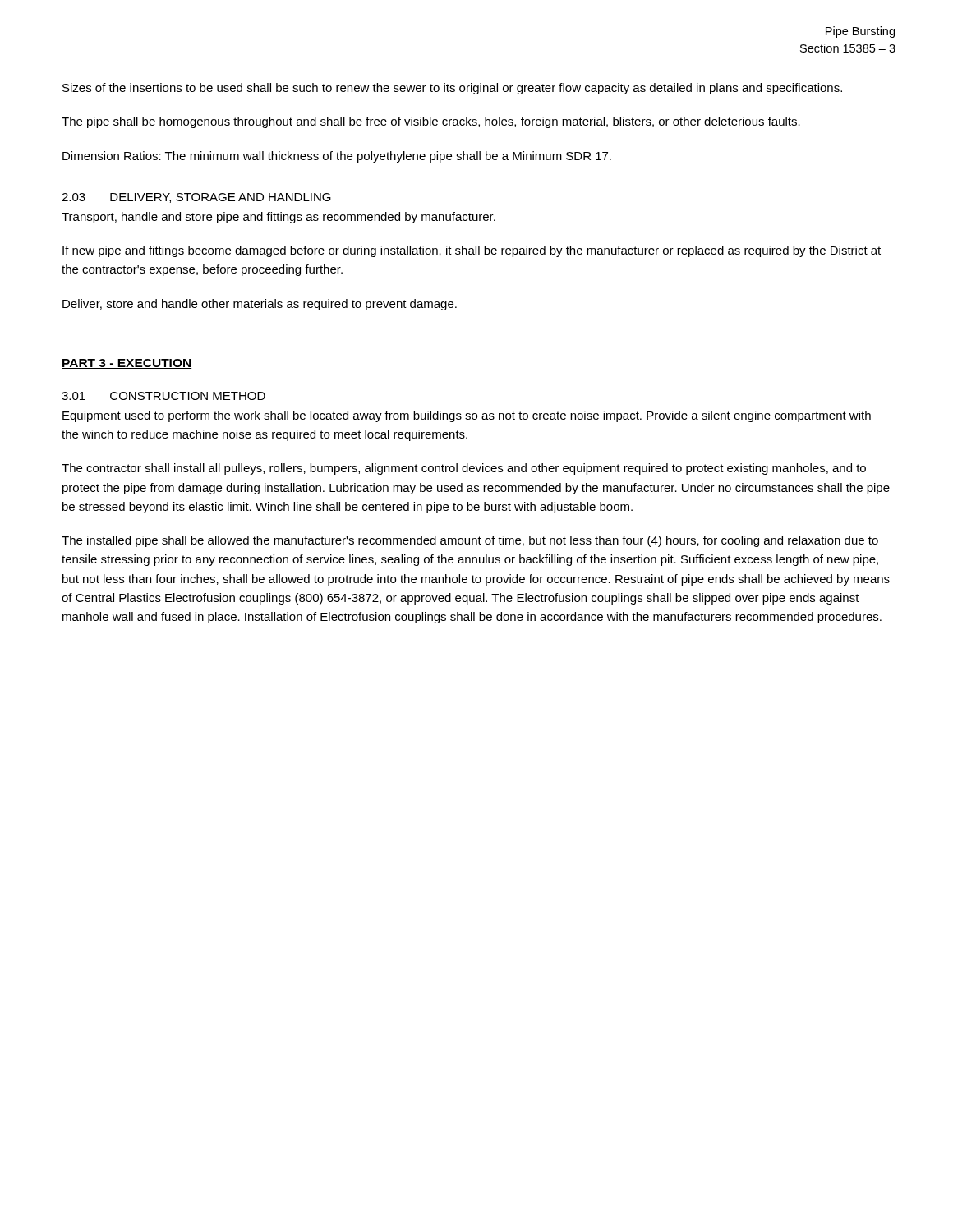Find the element starting "PART 3 - EXECUTION"
The width and height of the screenshot is (953, 1232).
click(x=127, y=362)
